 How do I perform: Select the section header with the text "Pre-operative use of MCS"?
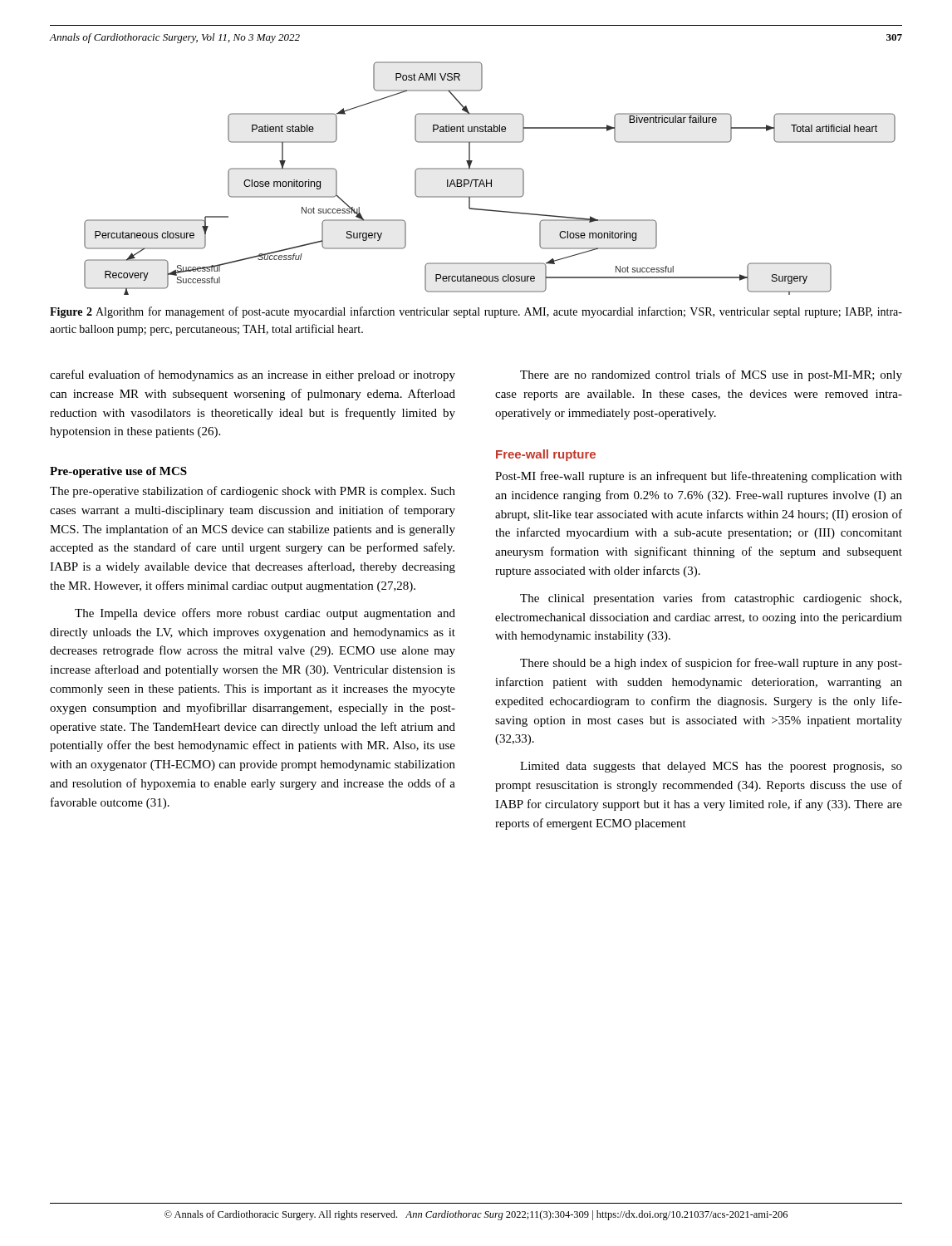pyautogui.click(x=118, y=472)
